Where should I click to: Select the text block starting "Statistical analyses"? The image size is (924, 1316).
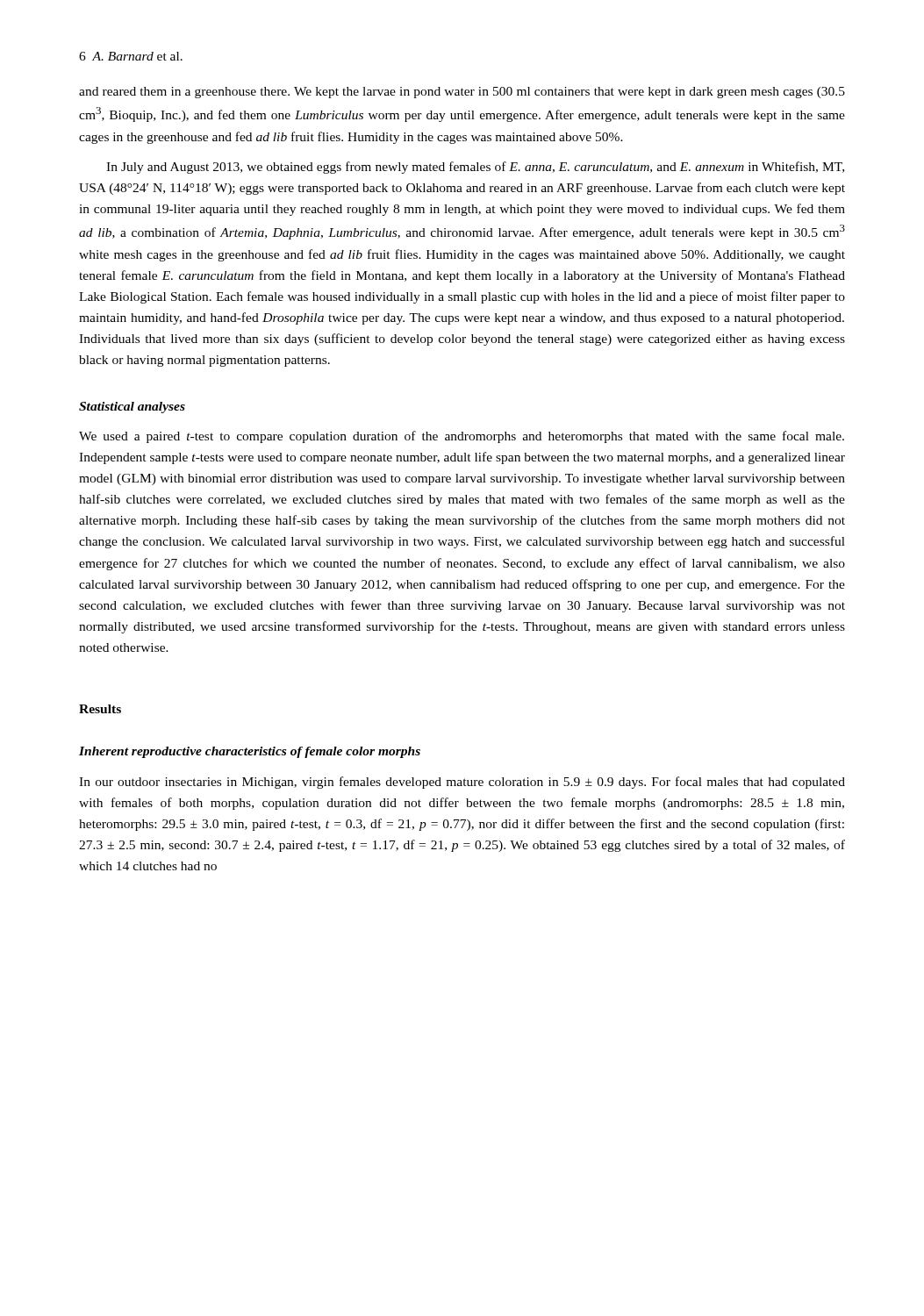pos(132,405)
